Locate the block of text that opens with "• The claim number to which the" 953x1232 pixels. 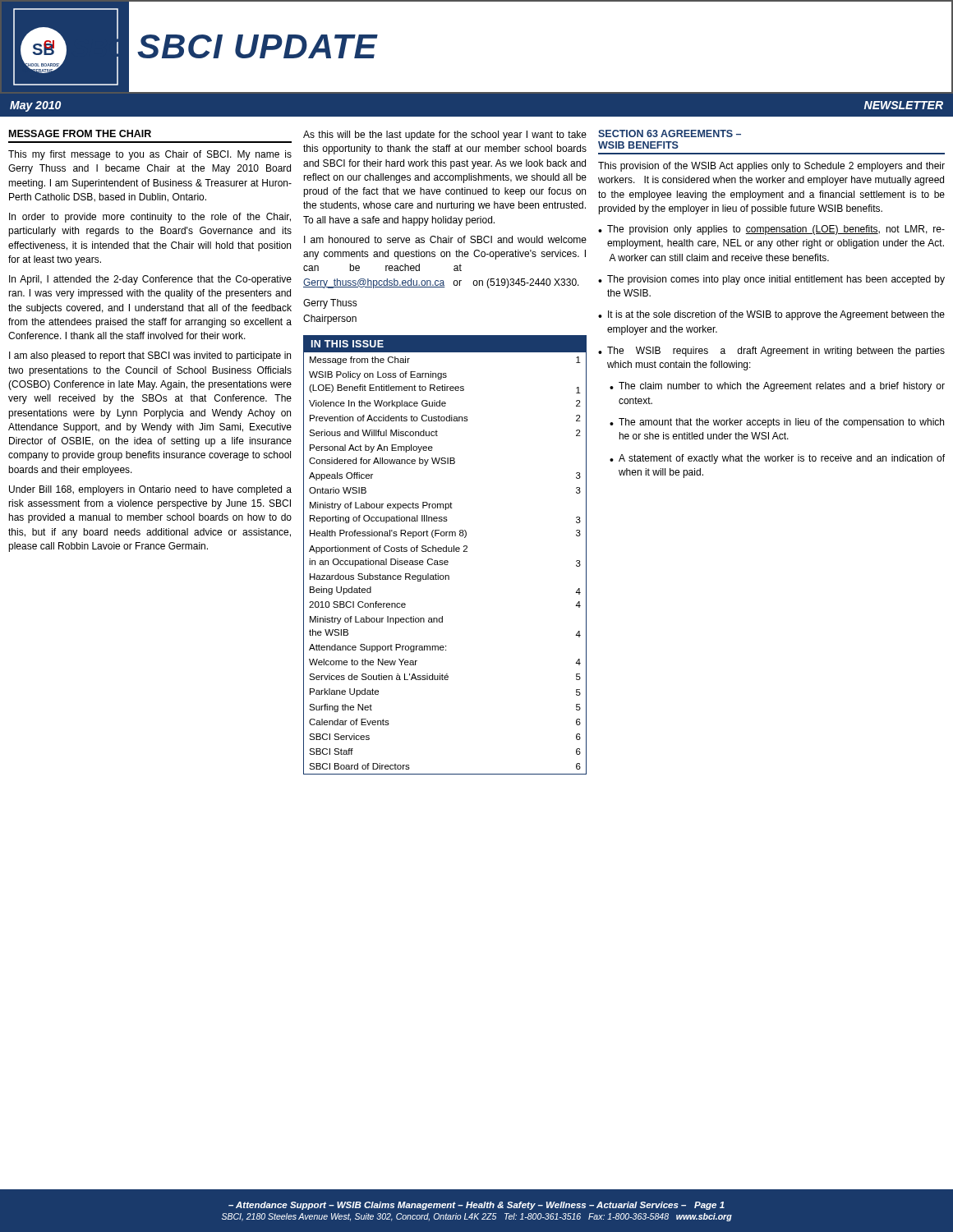(x=777, y=394)
